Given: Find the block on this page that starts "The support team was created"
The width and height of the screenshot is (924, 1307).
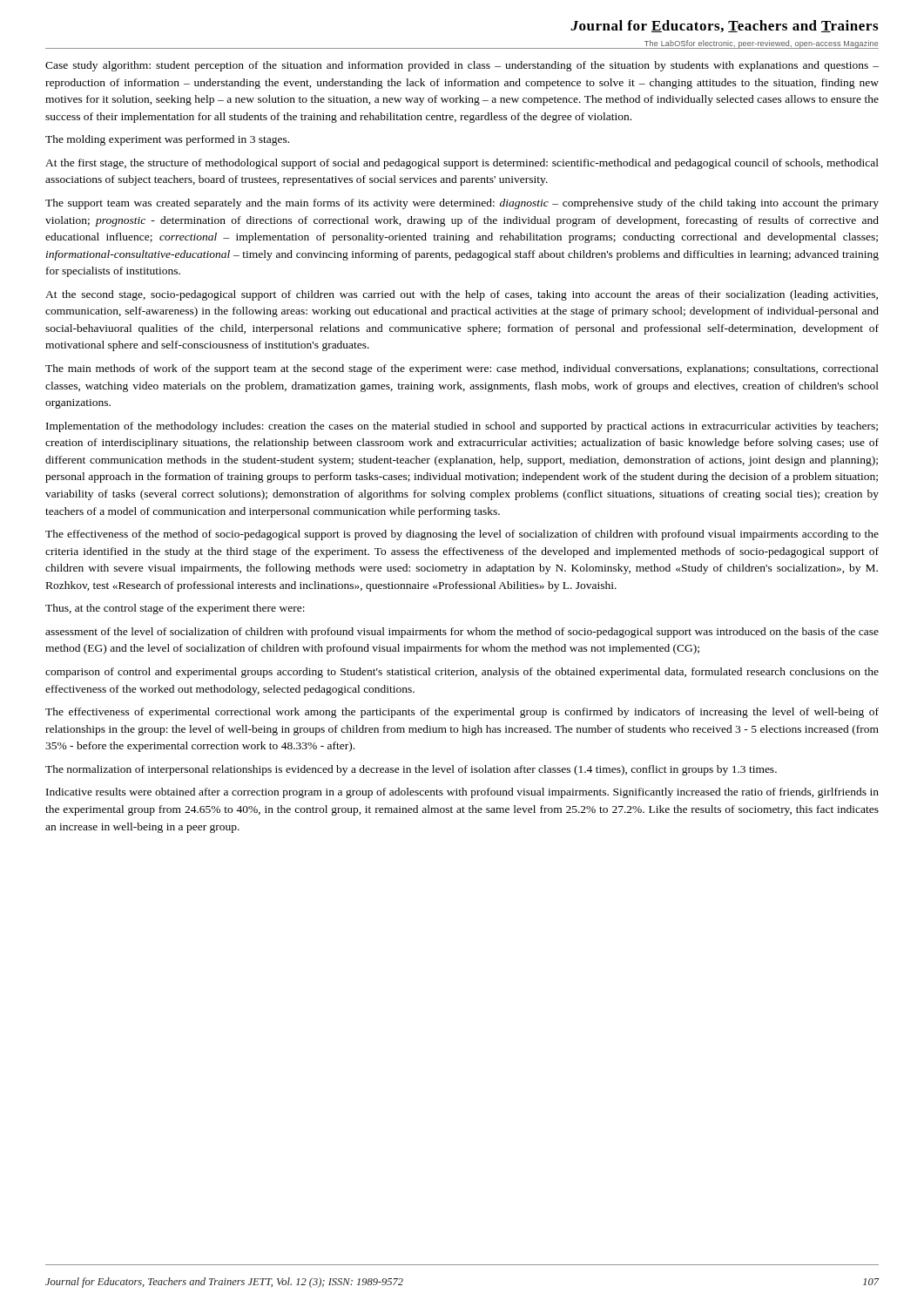Looking at the screenshot, I should 462,237.
